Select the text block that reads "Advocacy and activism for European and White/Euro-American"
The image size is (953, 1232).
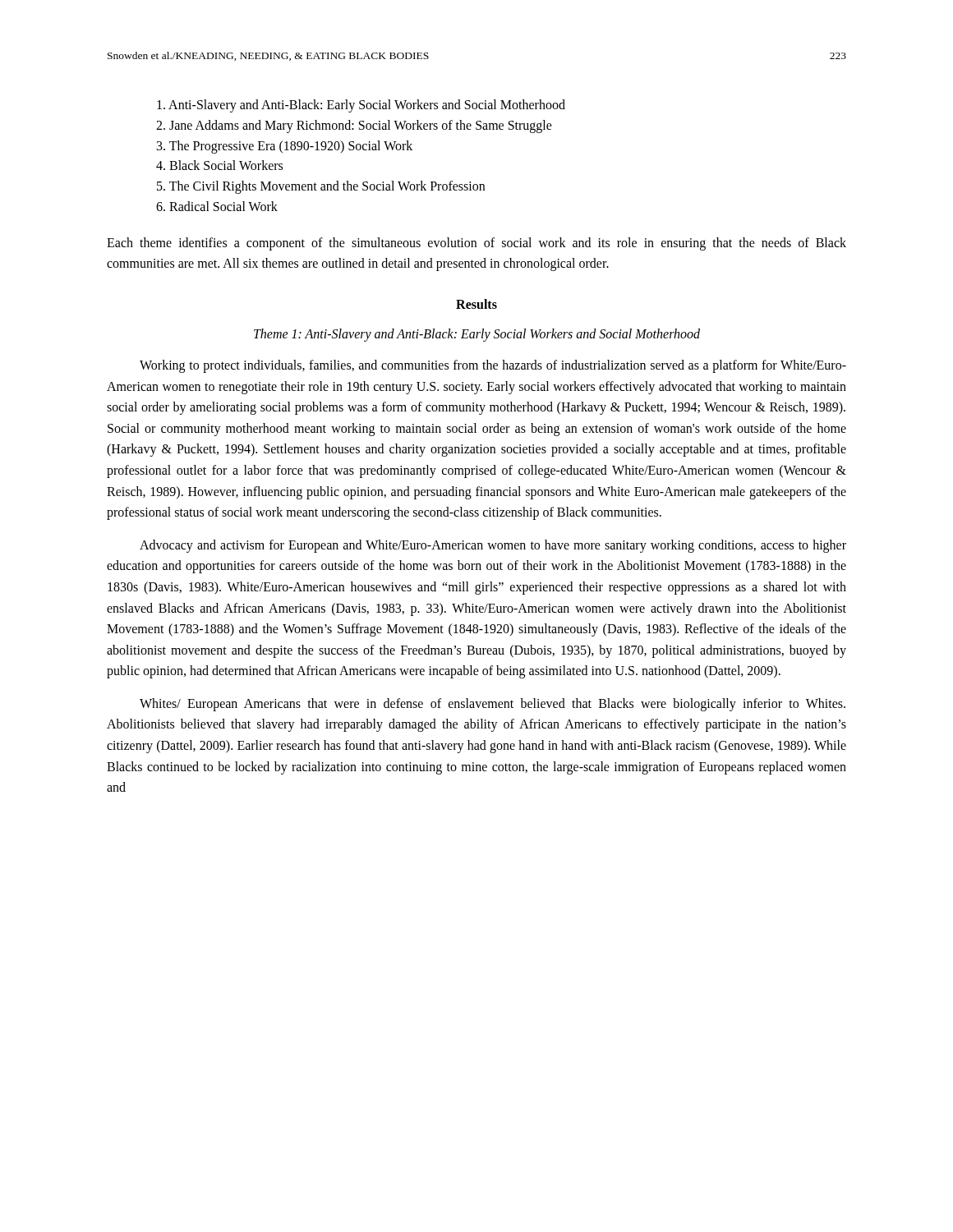476,608
